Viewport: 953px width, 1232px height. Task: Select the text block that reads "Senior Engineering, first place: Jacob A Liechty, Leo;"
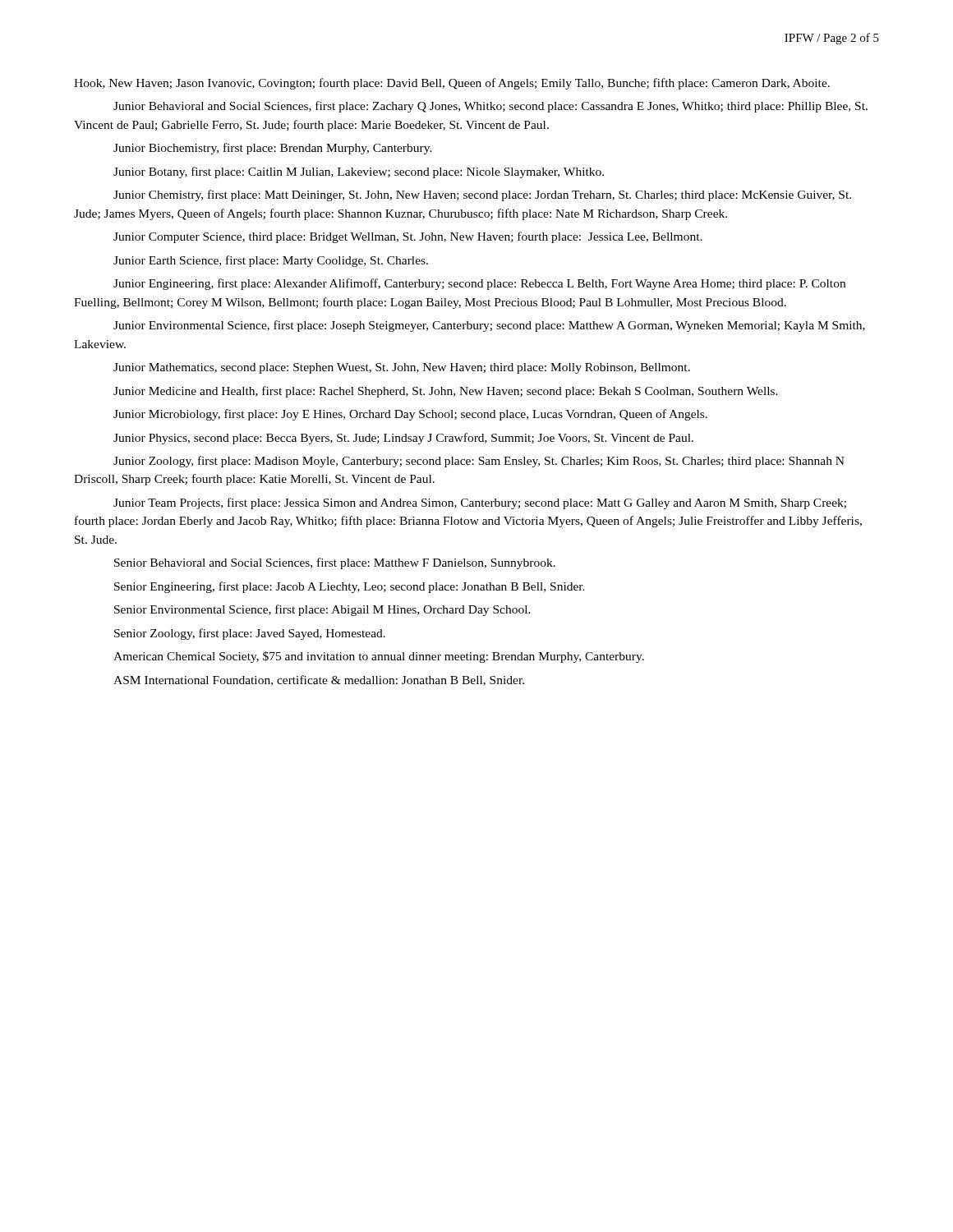pyautogui.click(x=476, y=586)
